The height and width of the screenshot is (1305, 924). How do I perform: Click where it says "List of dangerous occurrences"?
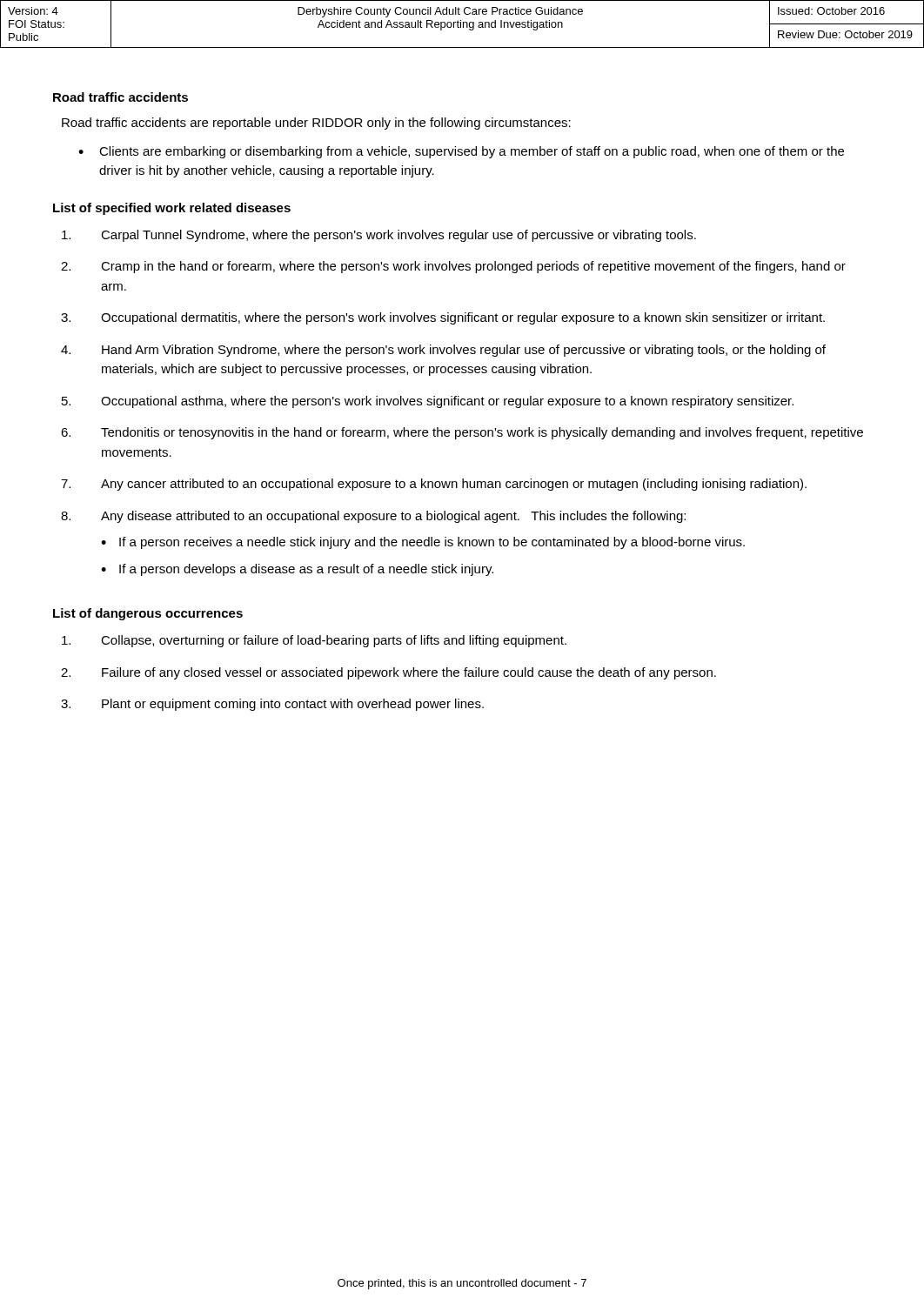coord(148,613)
